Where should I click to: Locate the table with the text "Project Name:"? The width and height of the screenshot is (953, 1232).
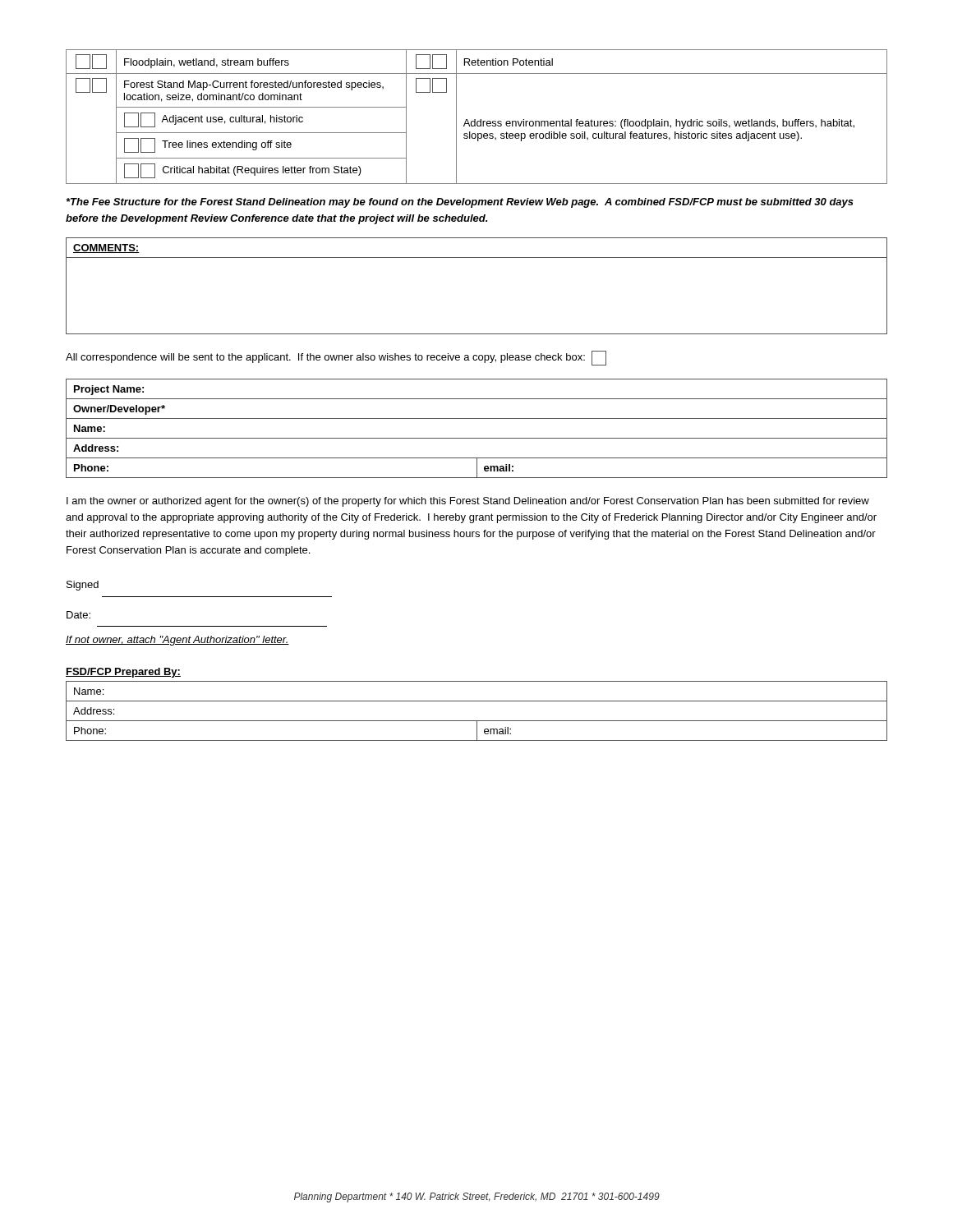[x=476, y=428]
